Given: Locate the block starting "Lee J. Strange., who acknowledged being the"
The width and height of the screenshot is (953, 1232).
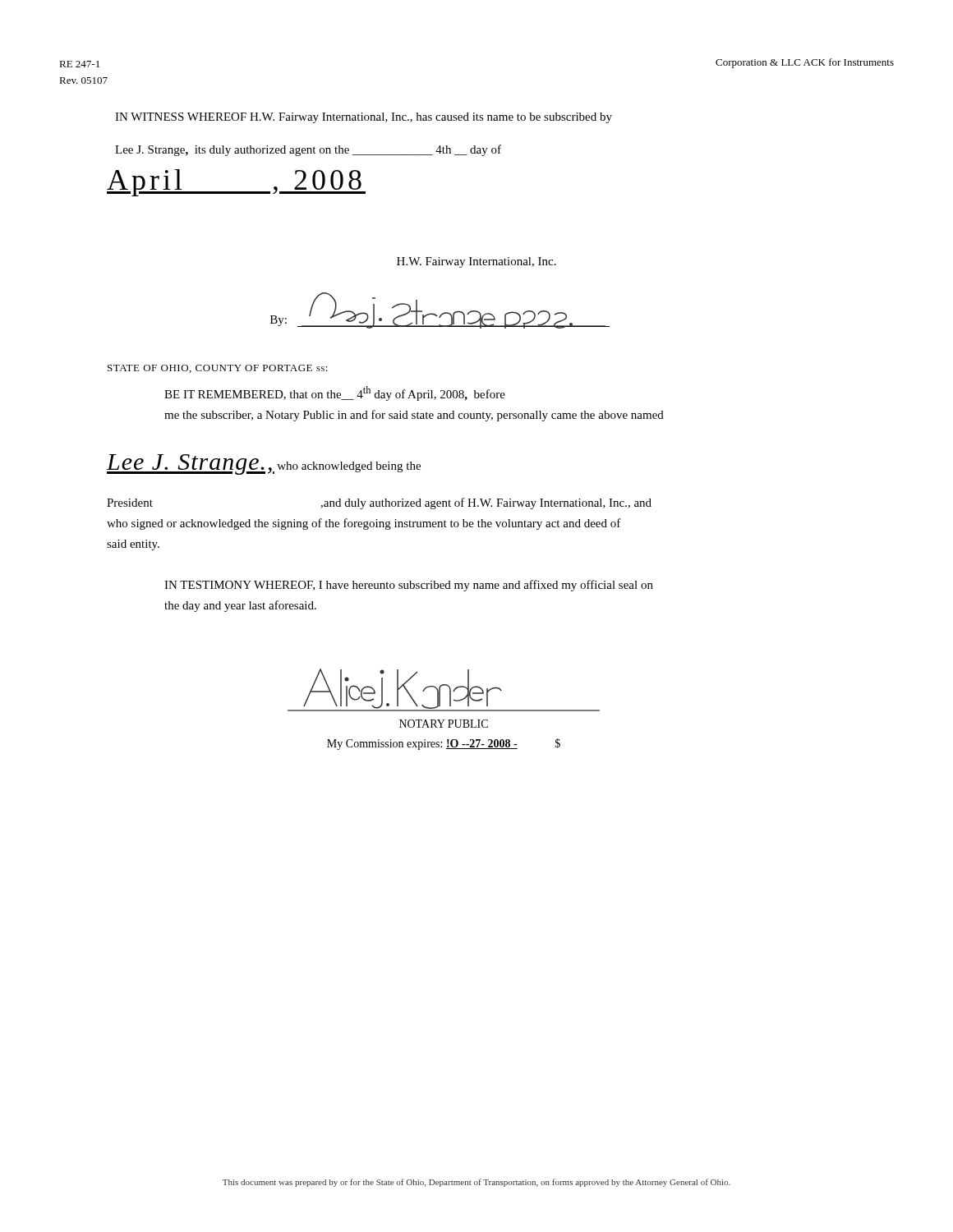Looking at the screenshot, I should click(x=264, y=461).
